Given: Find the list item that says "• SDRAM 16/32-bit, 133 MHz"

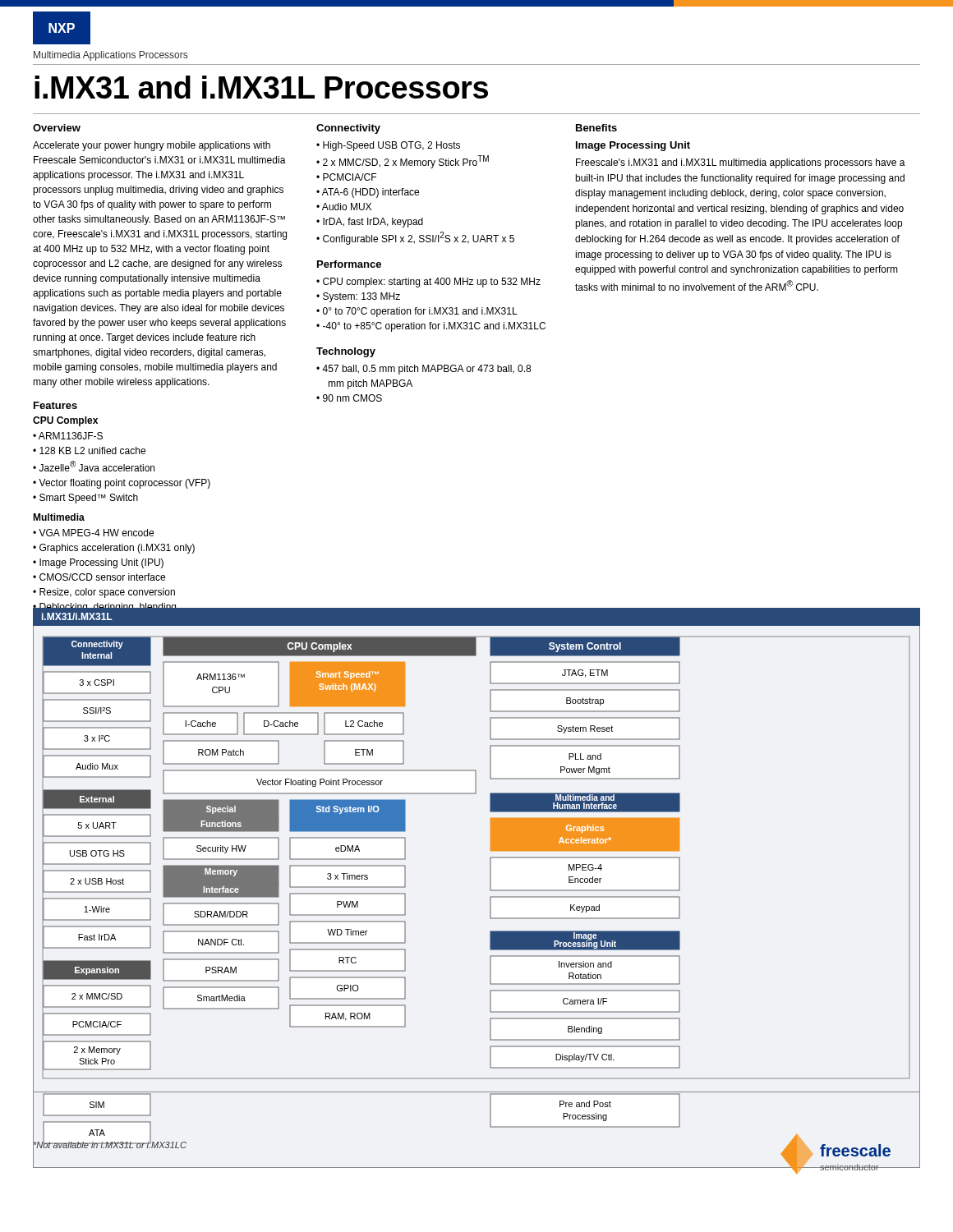Looking at the screenshot, I should click(97, 657).
